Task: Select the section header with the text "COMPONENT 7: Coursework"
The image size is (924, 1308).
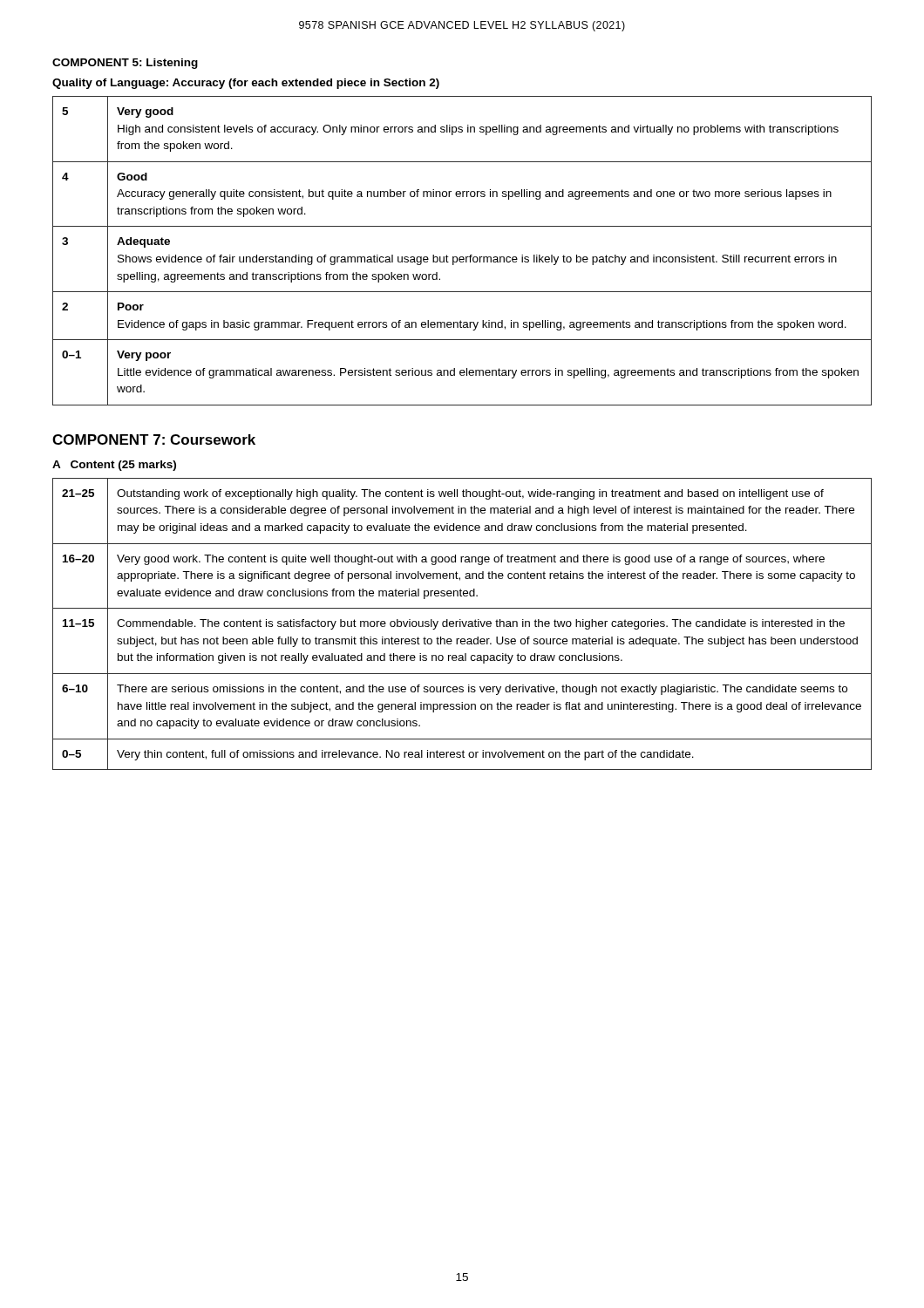Action: [154, 440]
